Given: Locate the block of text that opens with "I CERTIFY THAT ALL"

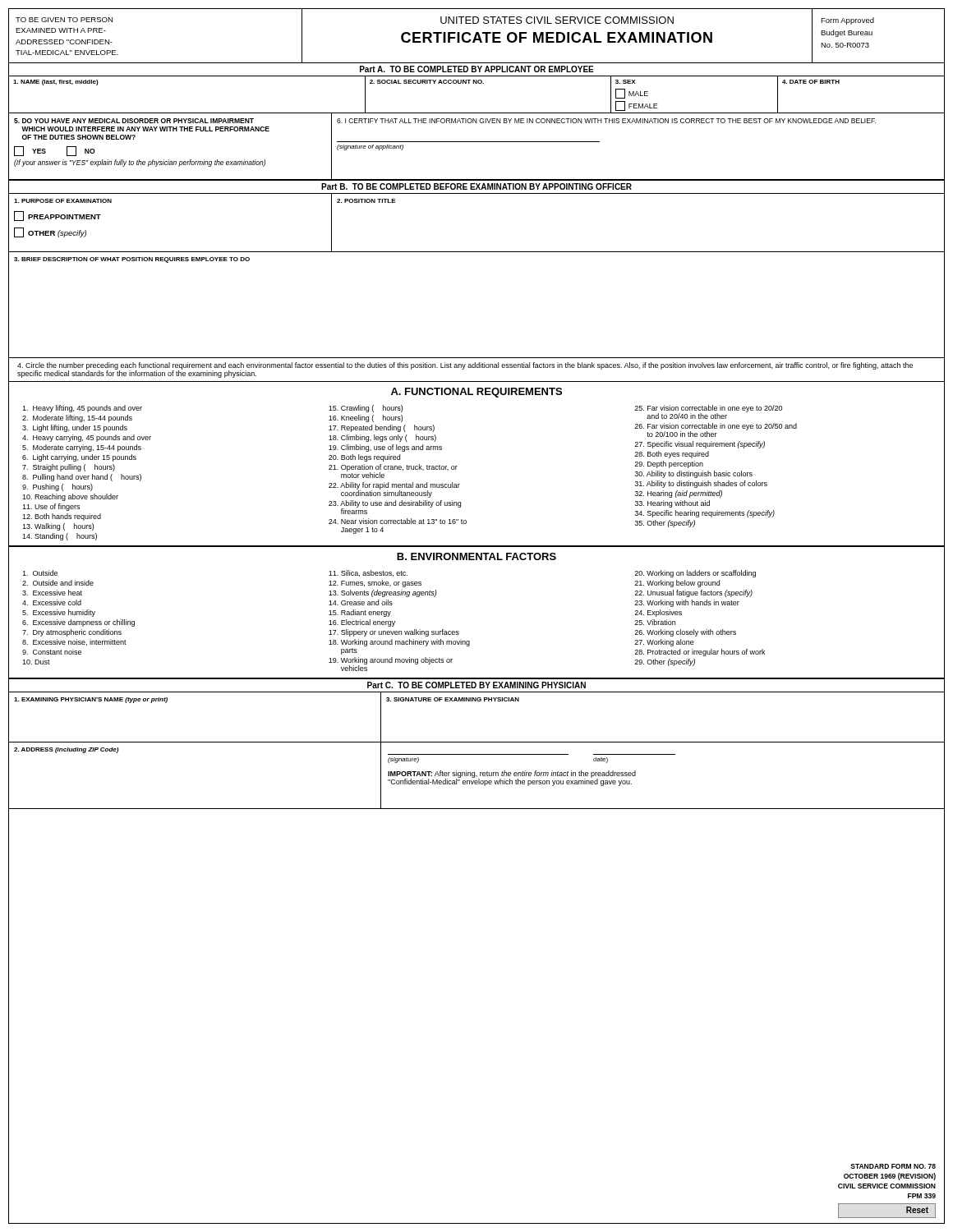Looking at the screenshot, I should tap(638, 134).
